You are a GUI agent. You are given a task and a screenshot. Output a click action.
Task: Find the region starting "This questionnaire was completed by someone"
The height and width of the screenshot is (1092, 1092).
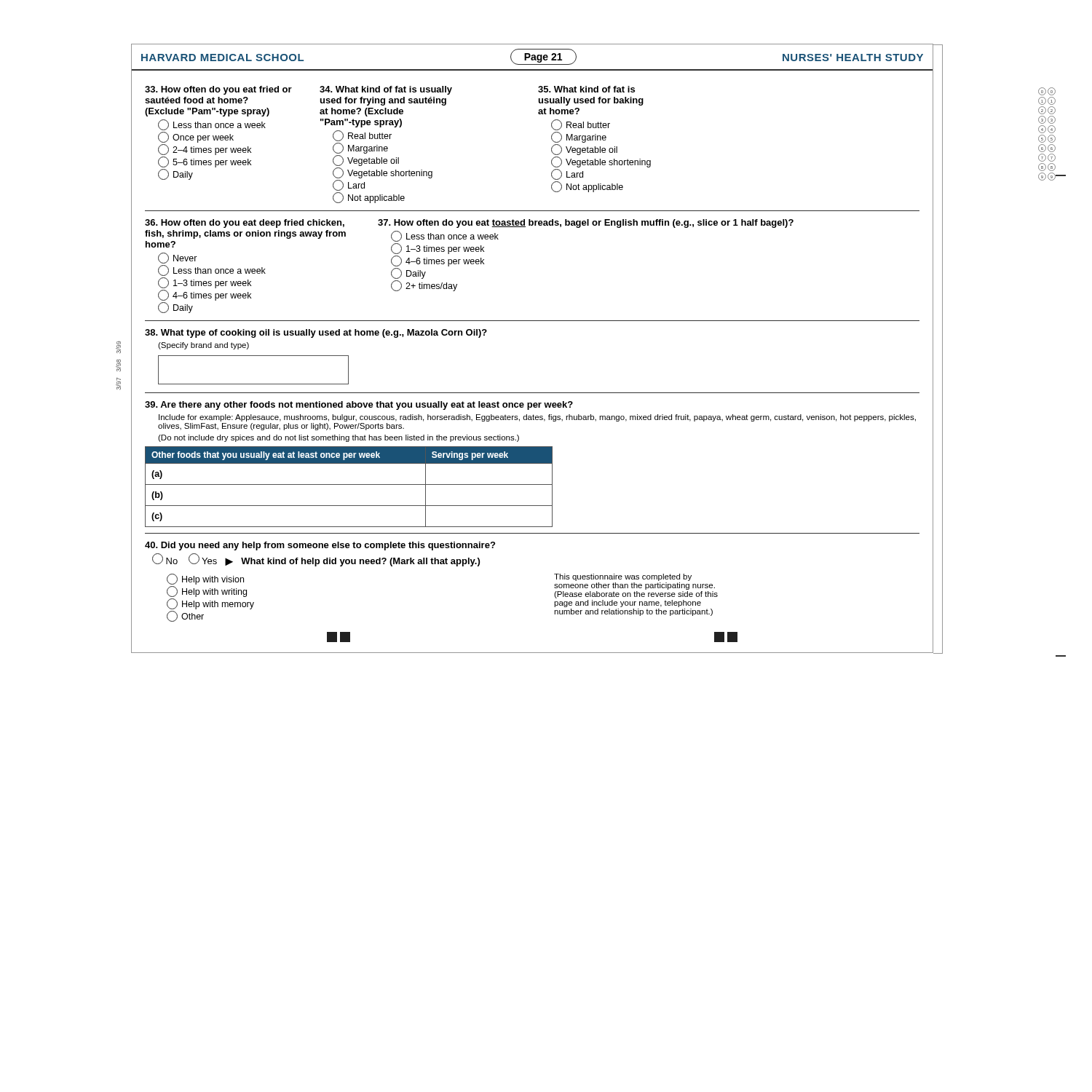636,594
